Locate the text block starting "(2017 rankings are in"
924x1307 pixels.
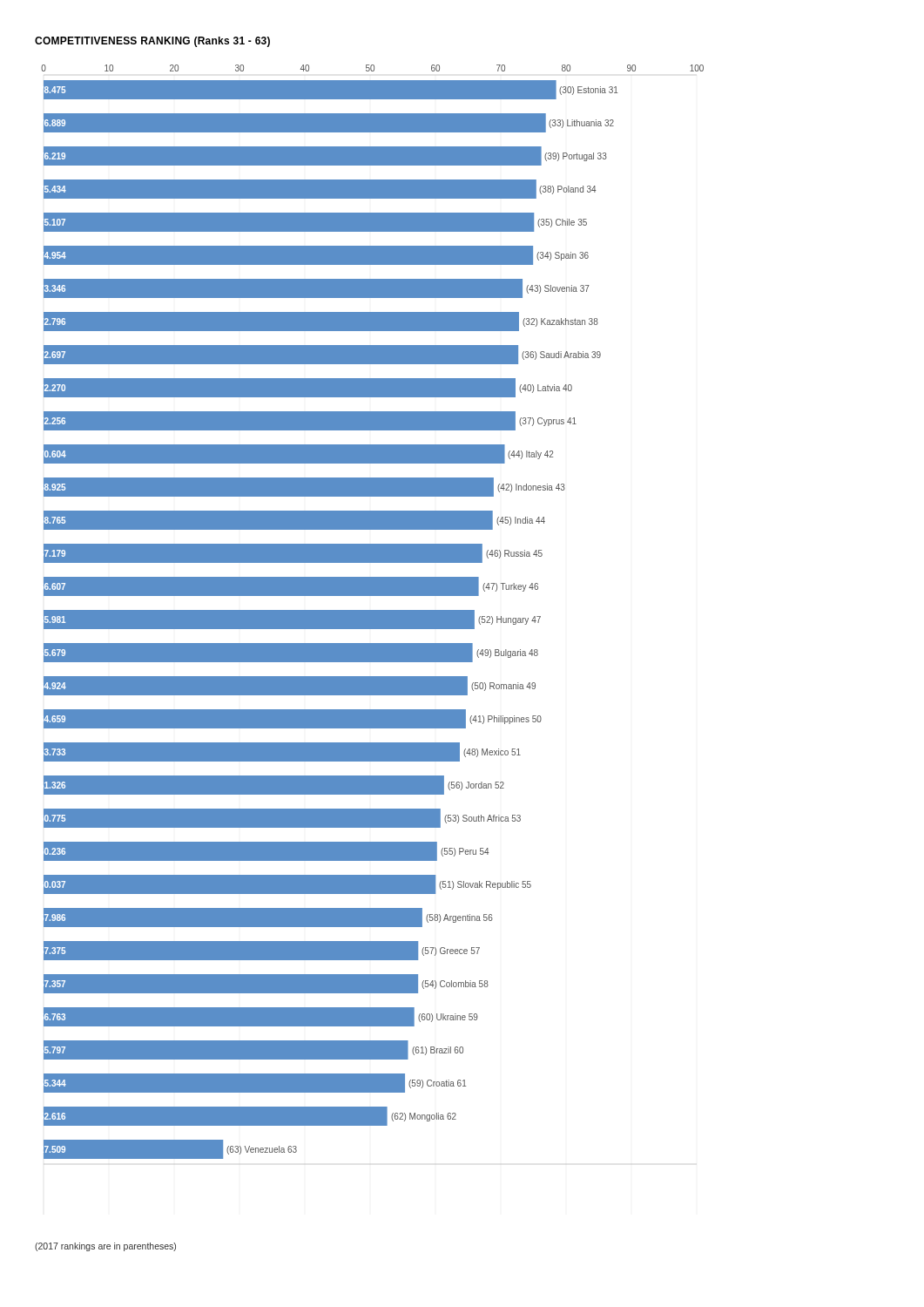(106, 1246)
